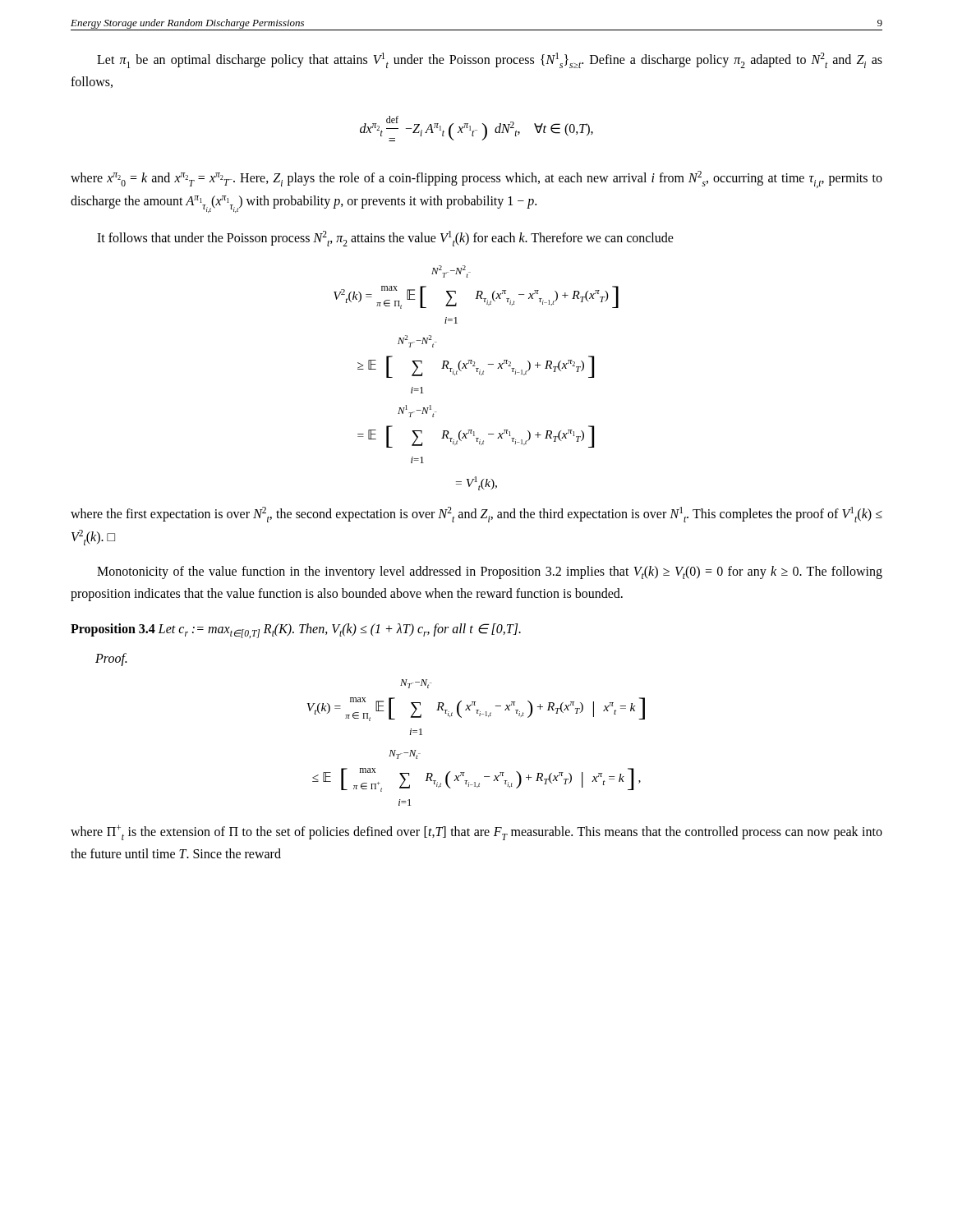Viewport: 953px width, 1232px height.
Task: Locate the block starting "where xπ20 ="
Action: tap(476, 192)
